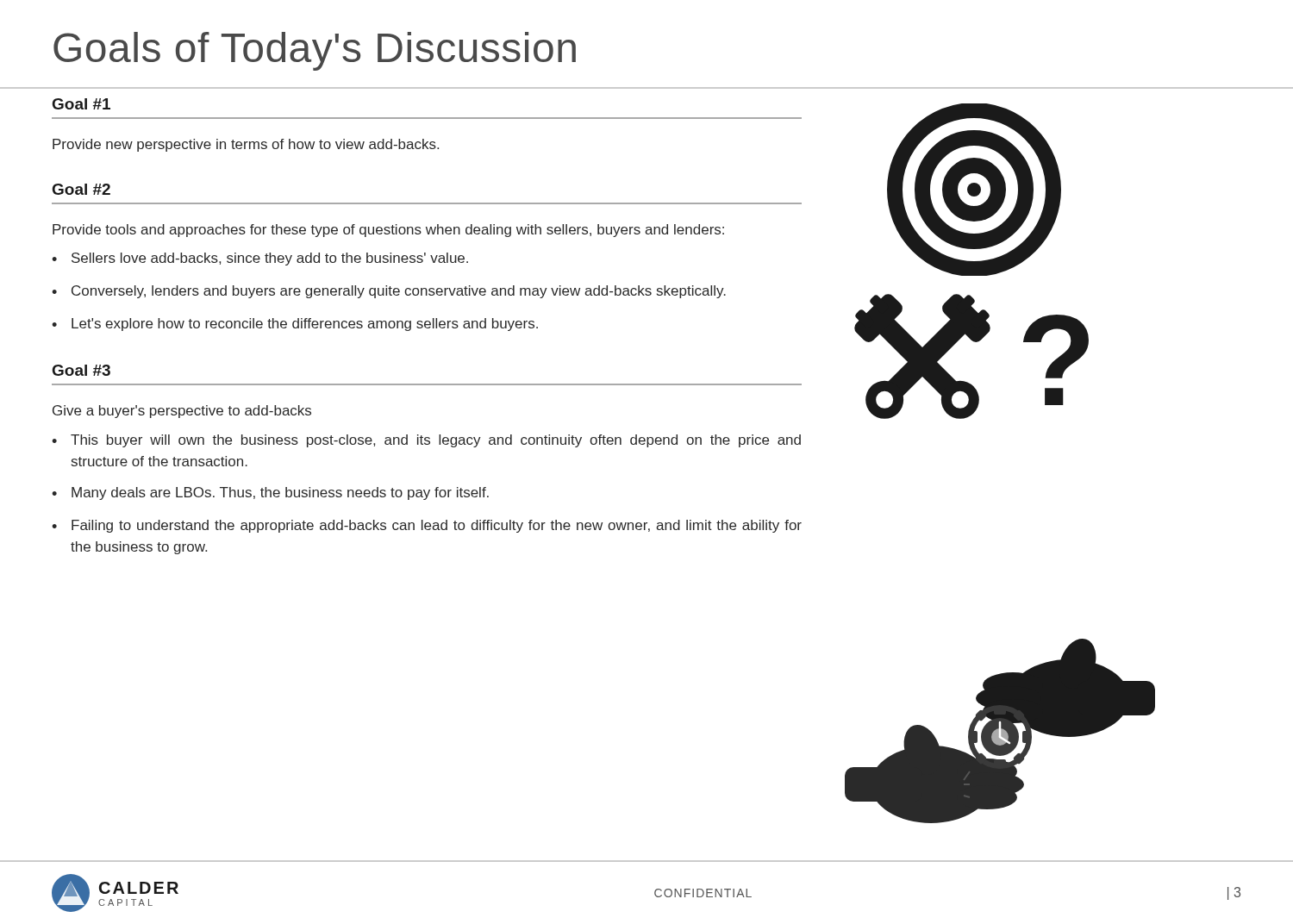1293x924 pixels.
Task: Point to the text block starting "• Sellers love add-backs, since they add to"
Action: [427, 259]
